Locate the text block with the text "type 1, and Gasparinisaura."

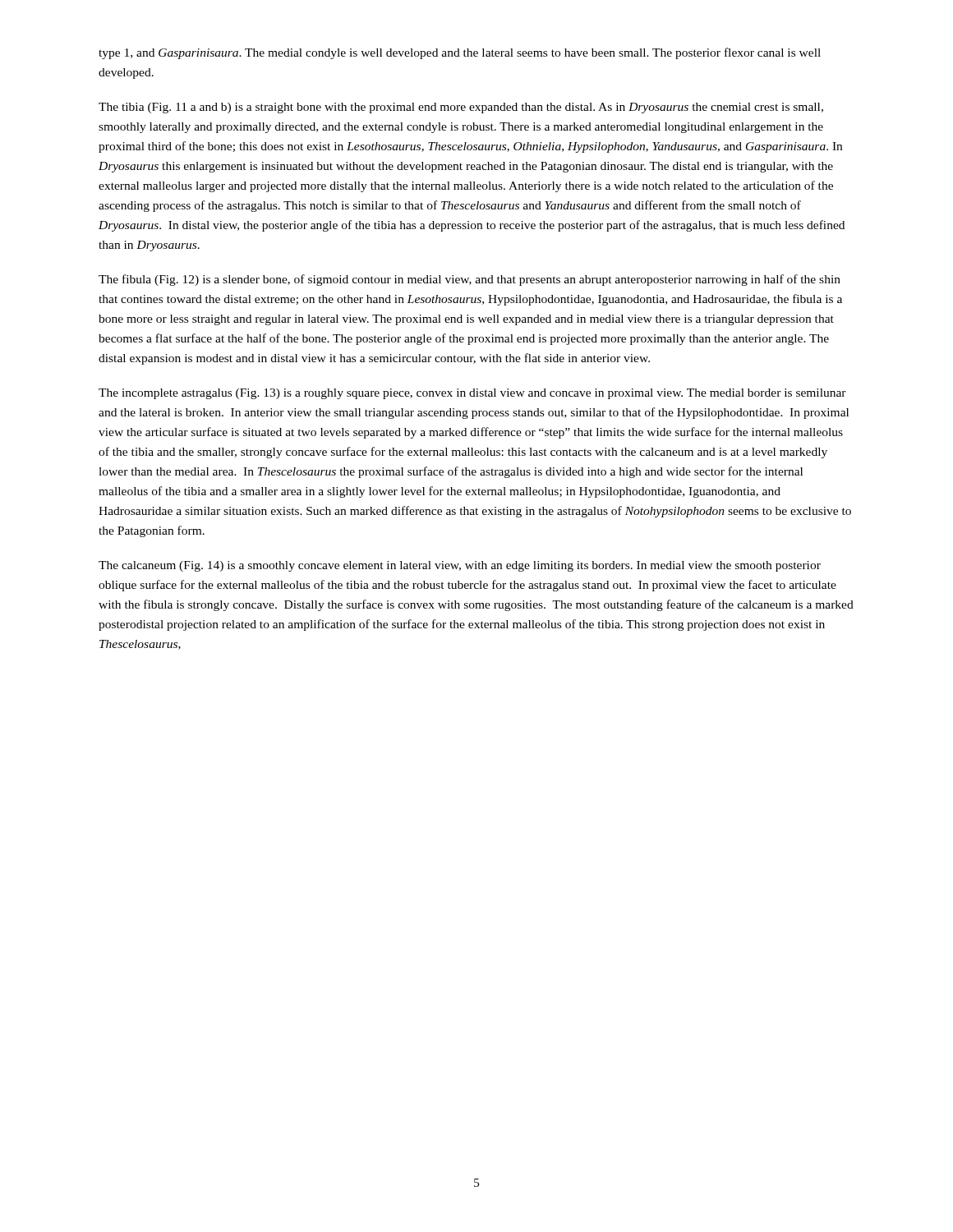pos(460,62)
